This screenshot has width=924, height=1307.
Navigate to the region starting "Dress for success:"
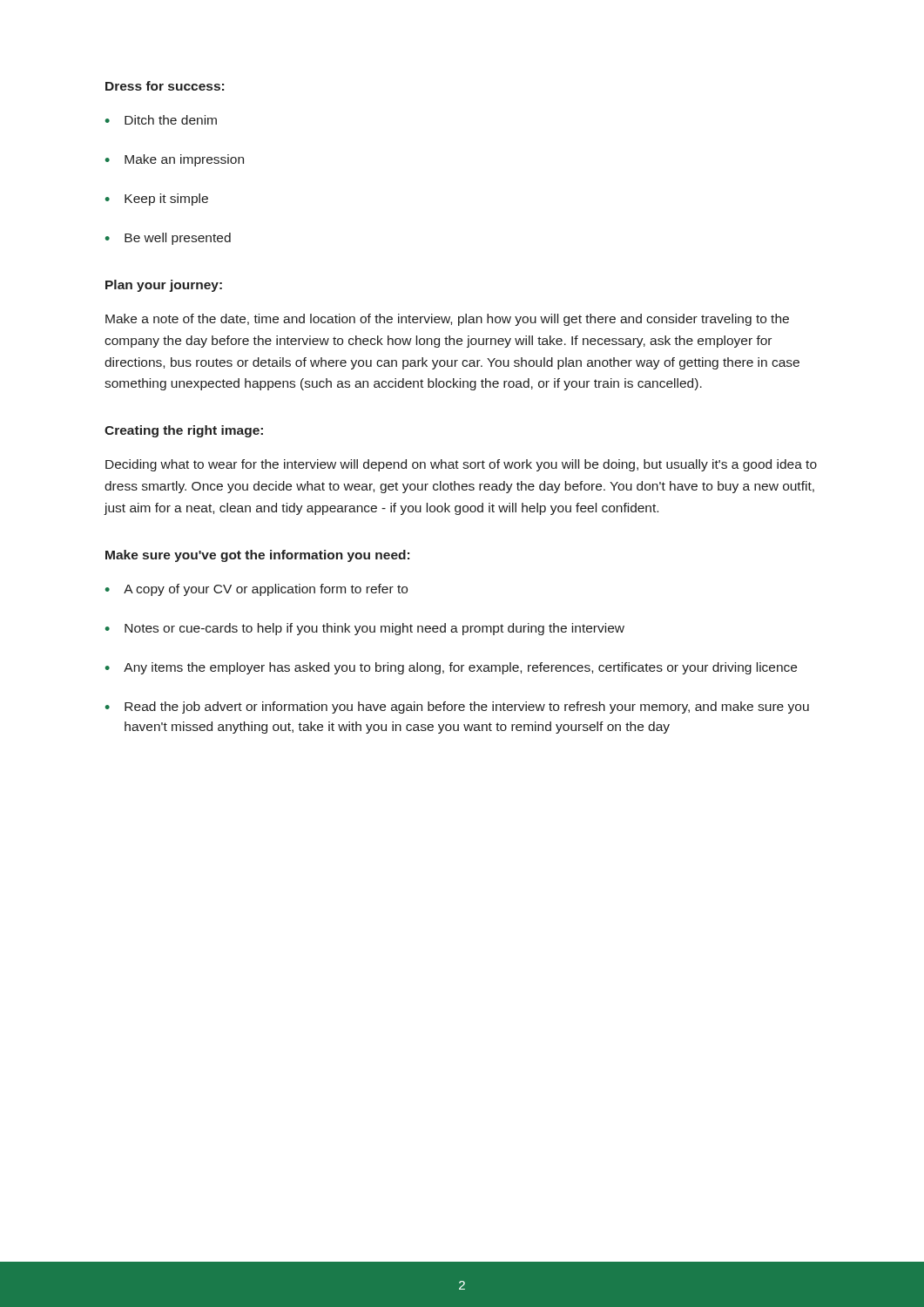click(165, 86)
